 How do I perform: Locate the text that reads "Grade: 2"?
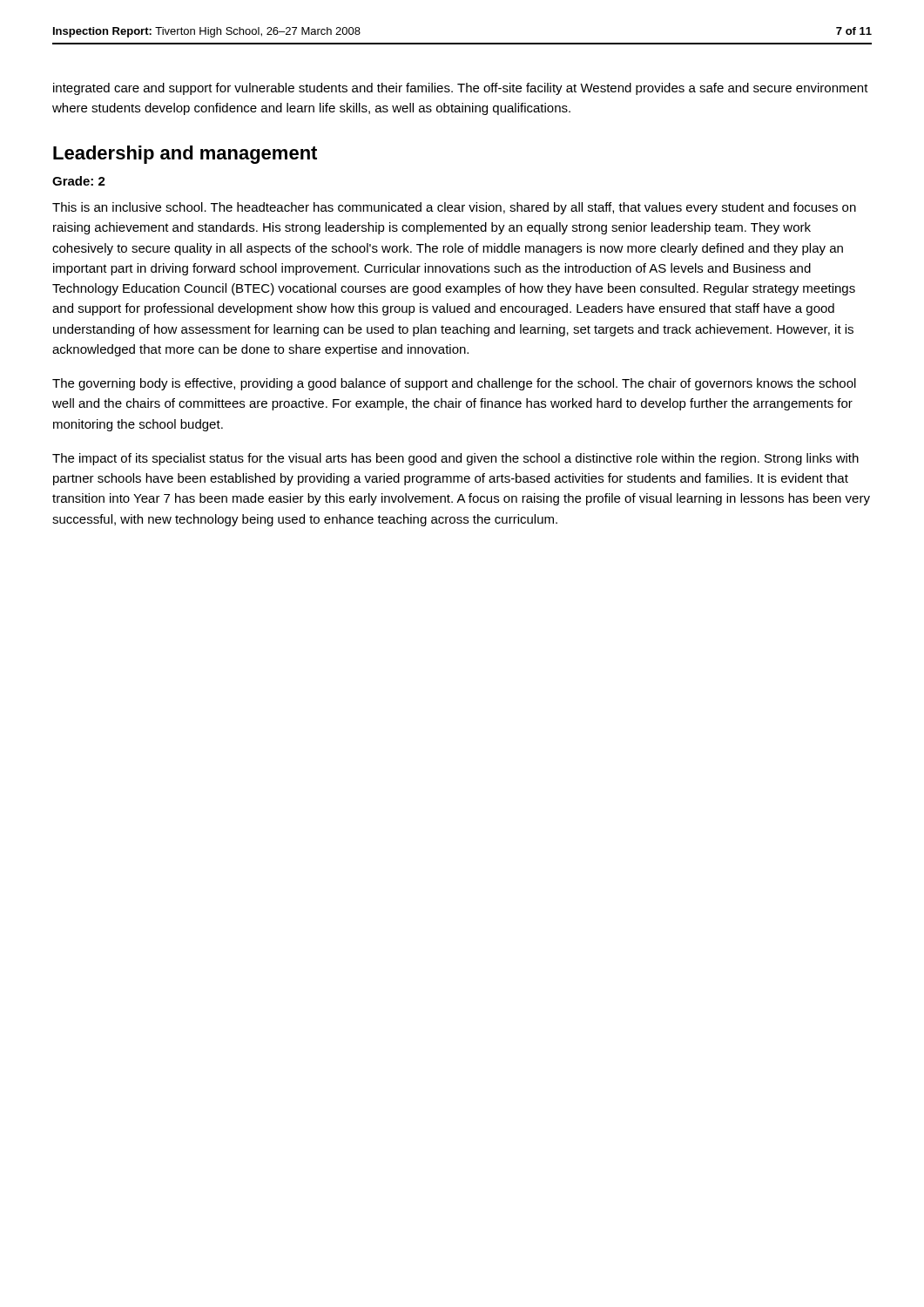[79, 181]
